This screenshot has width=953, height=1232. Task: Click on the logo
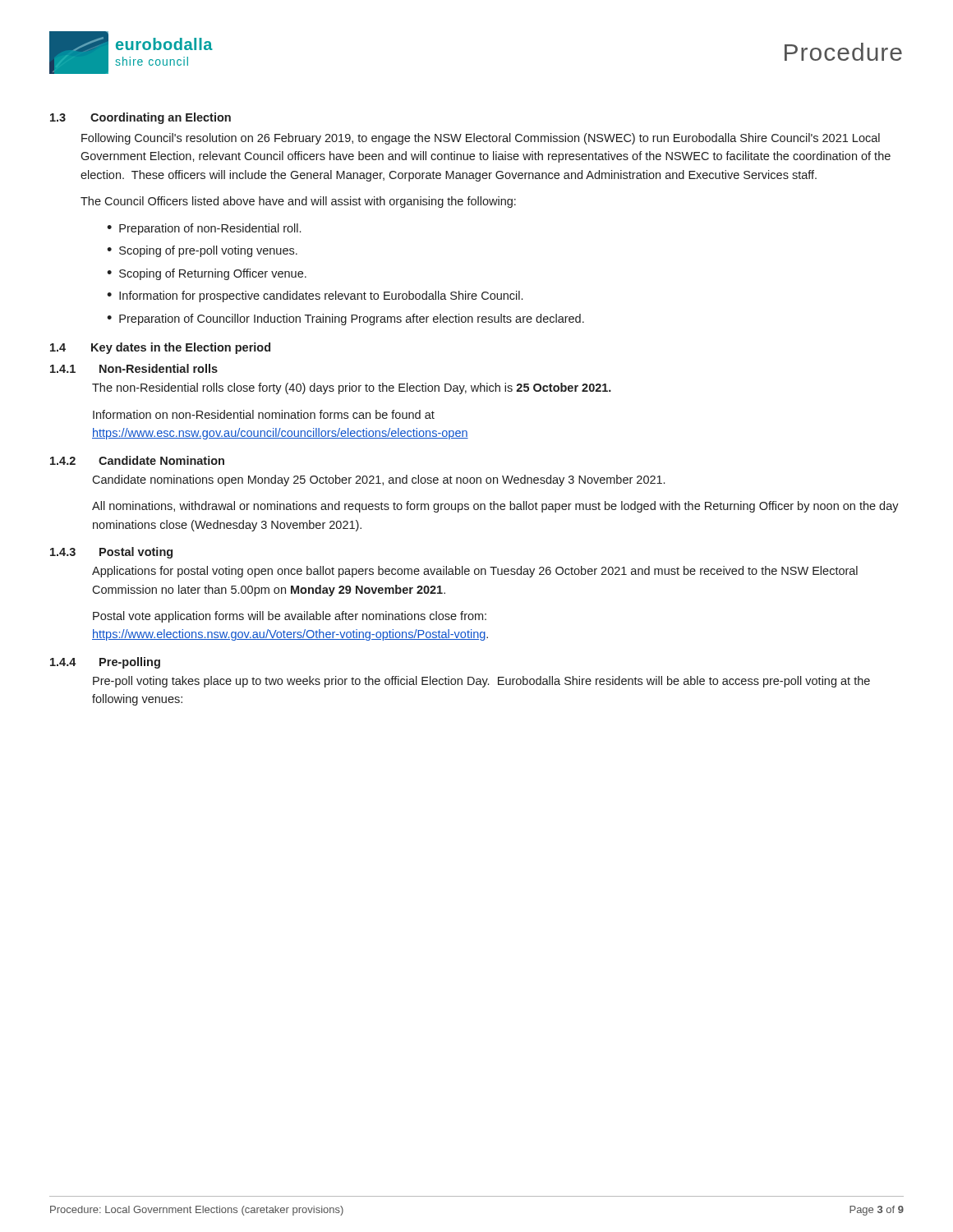point(136,53)
